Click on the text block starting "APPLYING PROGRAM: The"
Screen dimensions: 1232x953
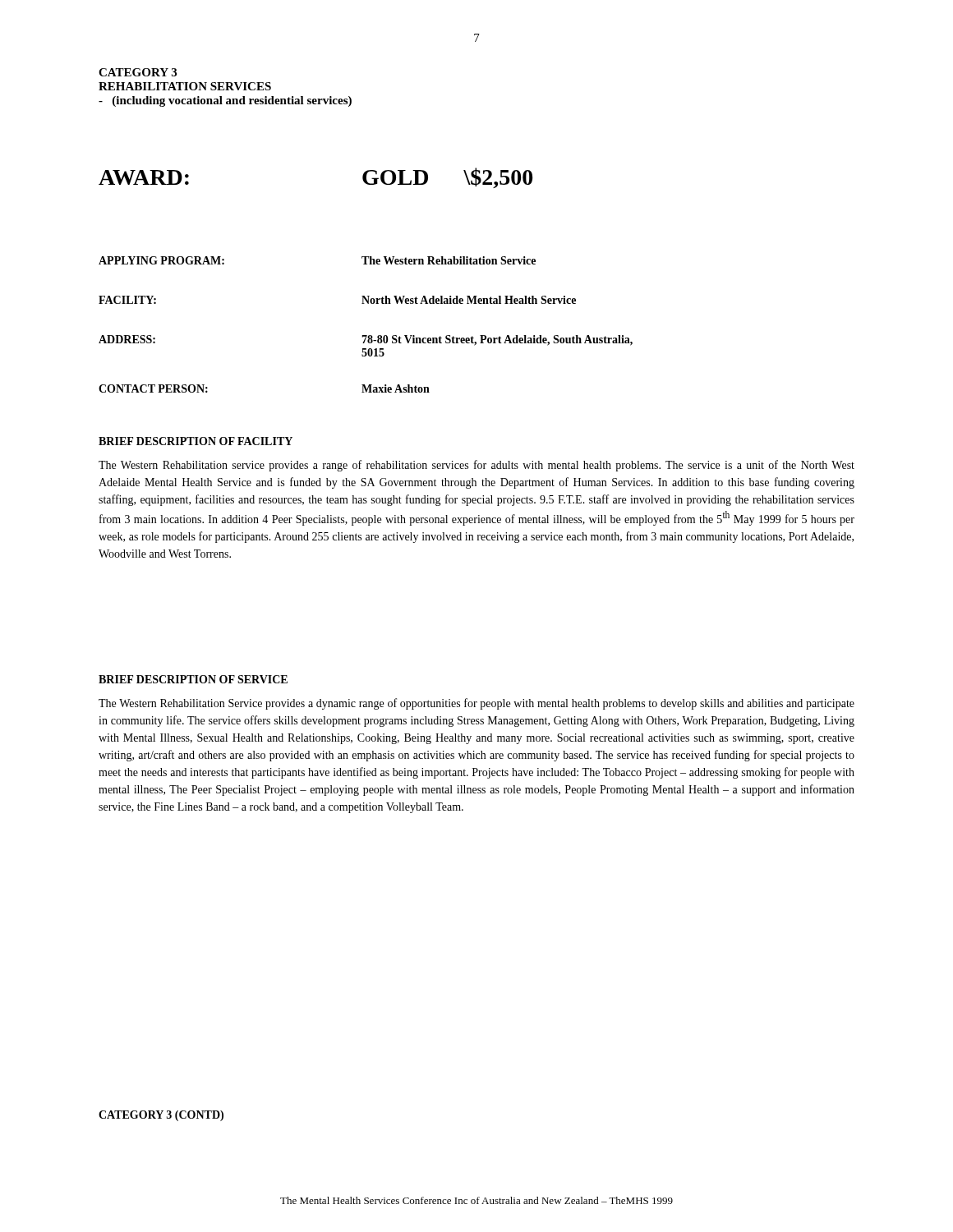(172, 261)
